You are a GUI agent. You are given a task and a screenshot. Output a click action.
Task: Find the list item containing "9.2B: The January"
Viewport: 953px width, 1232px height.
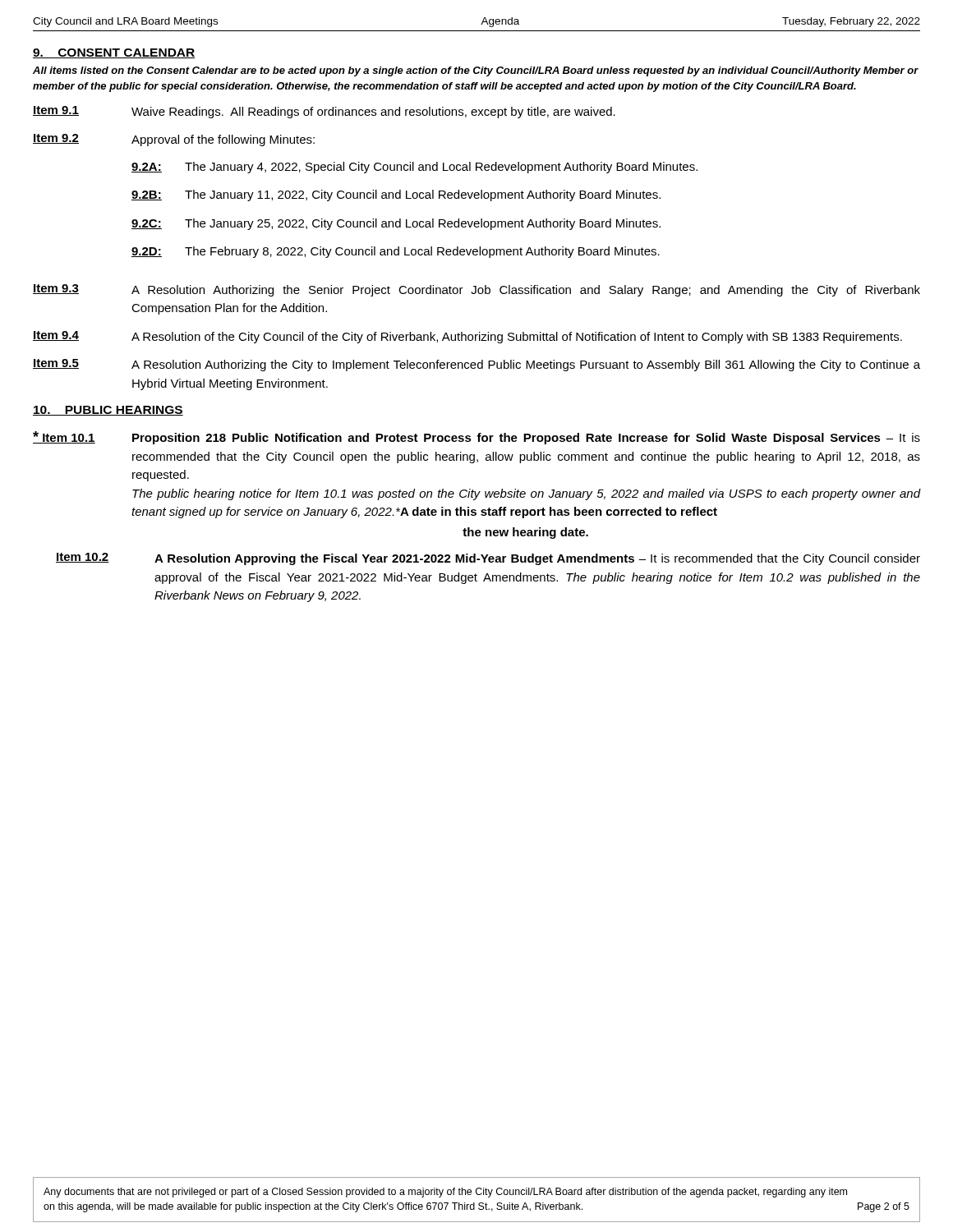pyautogui.click(x=526, y=195)
